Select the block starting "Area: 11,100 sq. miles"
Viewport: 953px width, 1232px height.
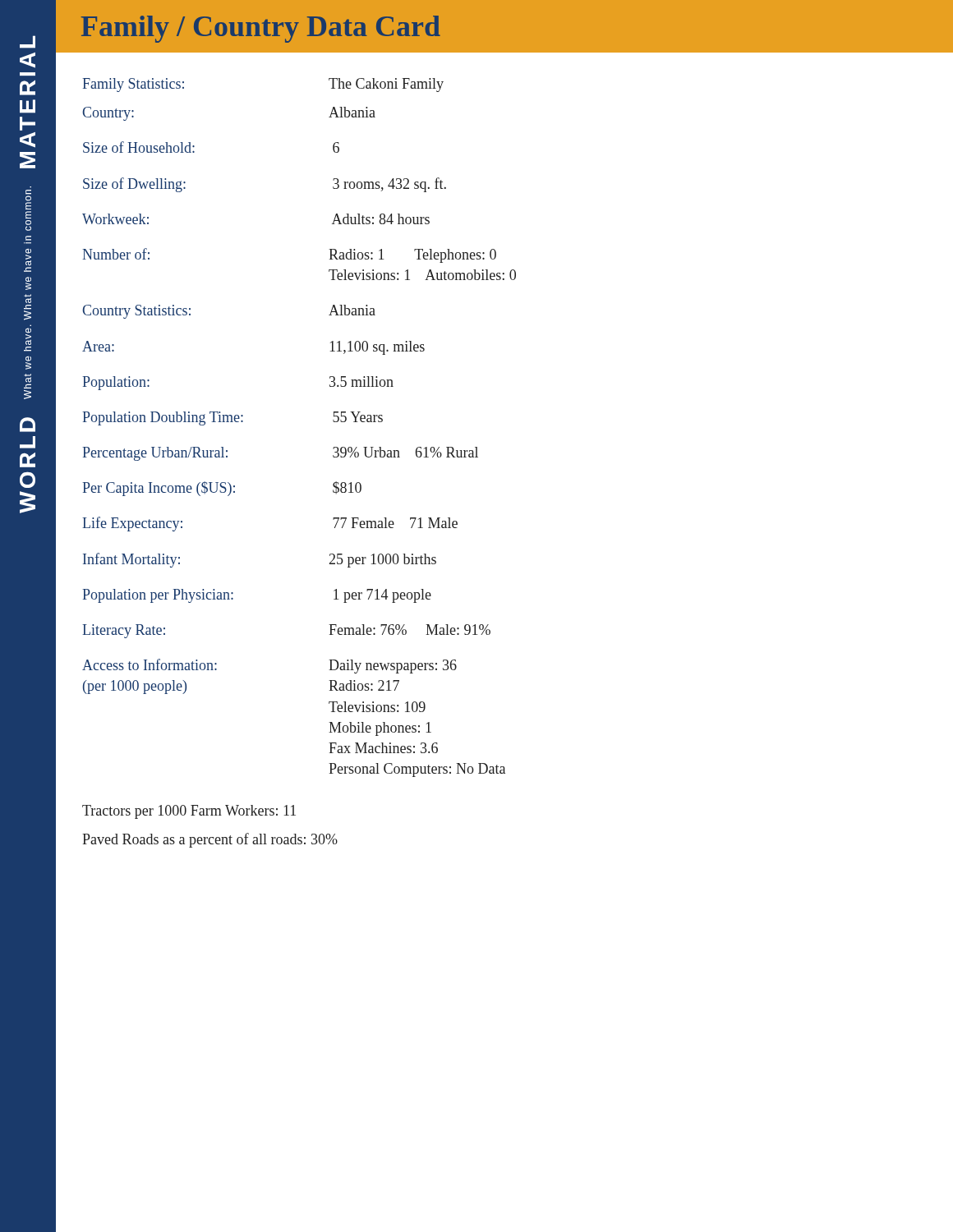[95, 348]
